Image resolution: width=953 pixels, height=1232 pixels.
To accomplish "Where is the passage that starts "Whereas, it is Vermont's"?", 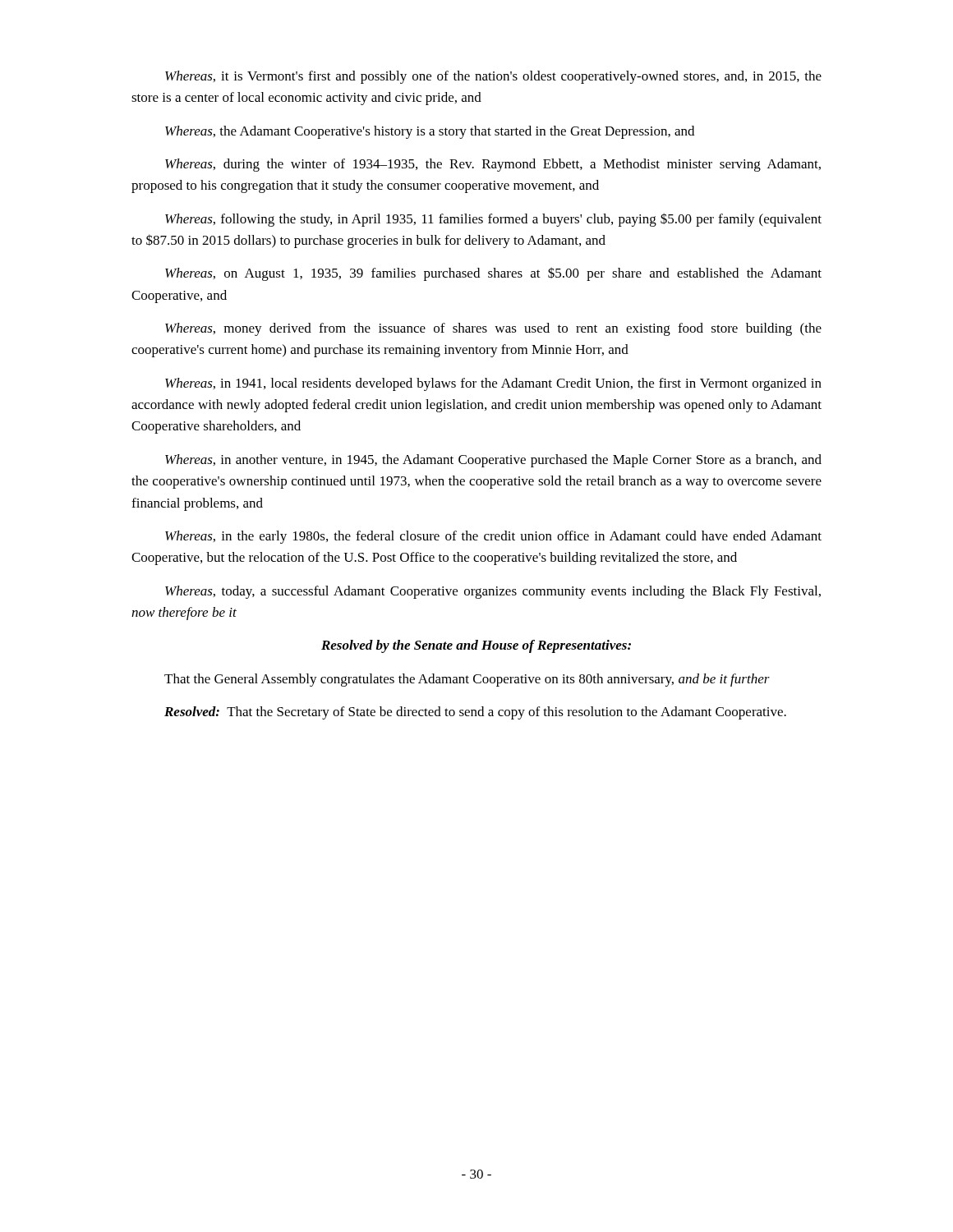I will 476,87.
